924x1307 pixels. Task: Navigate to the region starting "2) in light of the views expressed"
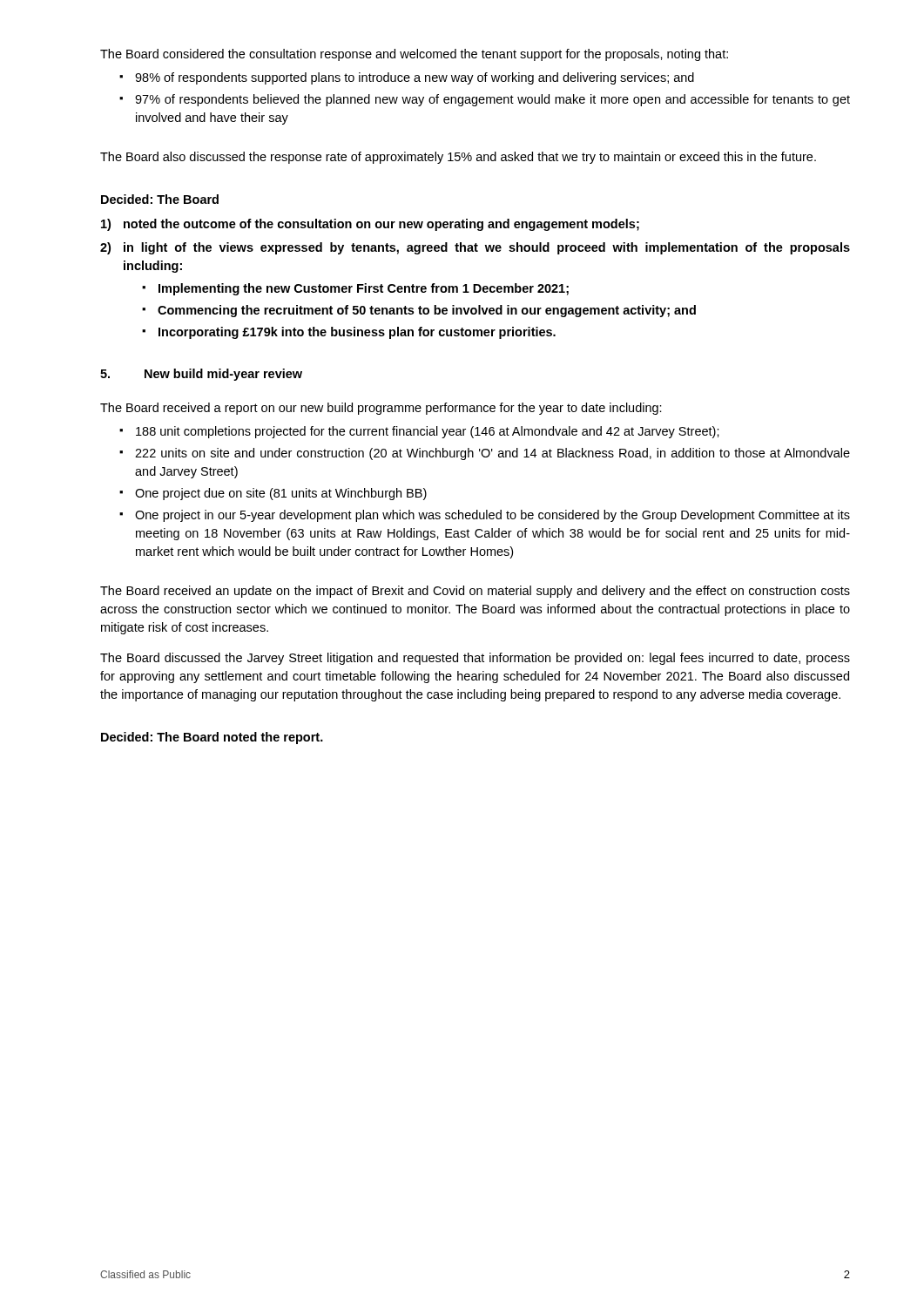point(475,292)
